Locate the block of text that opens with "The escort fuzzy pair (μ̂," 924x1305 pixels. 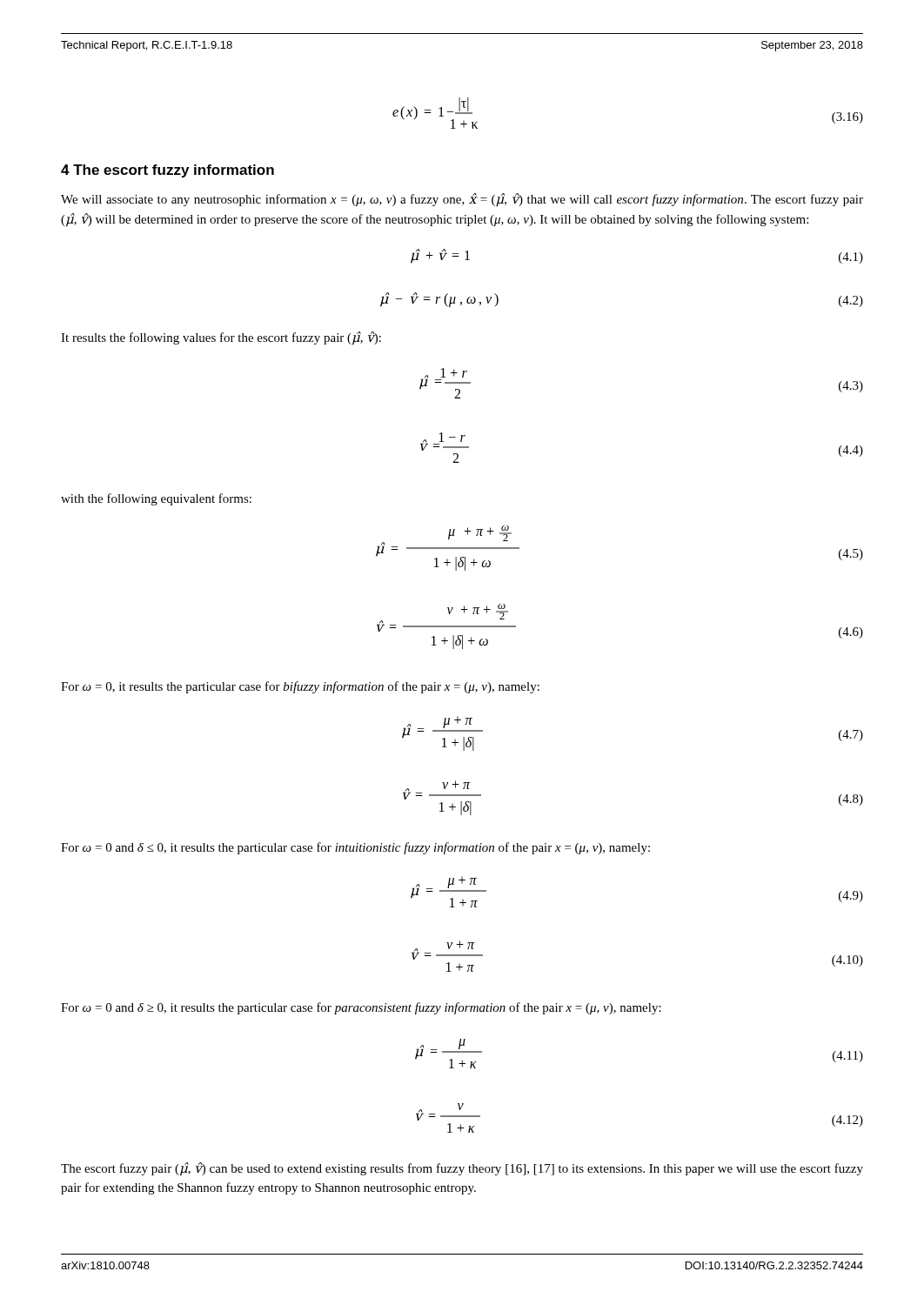click(462, 1178)
